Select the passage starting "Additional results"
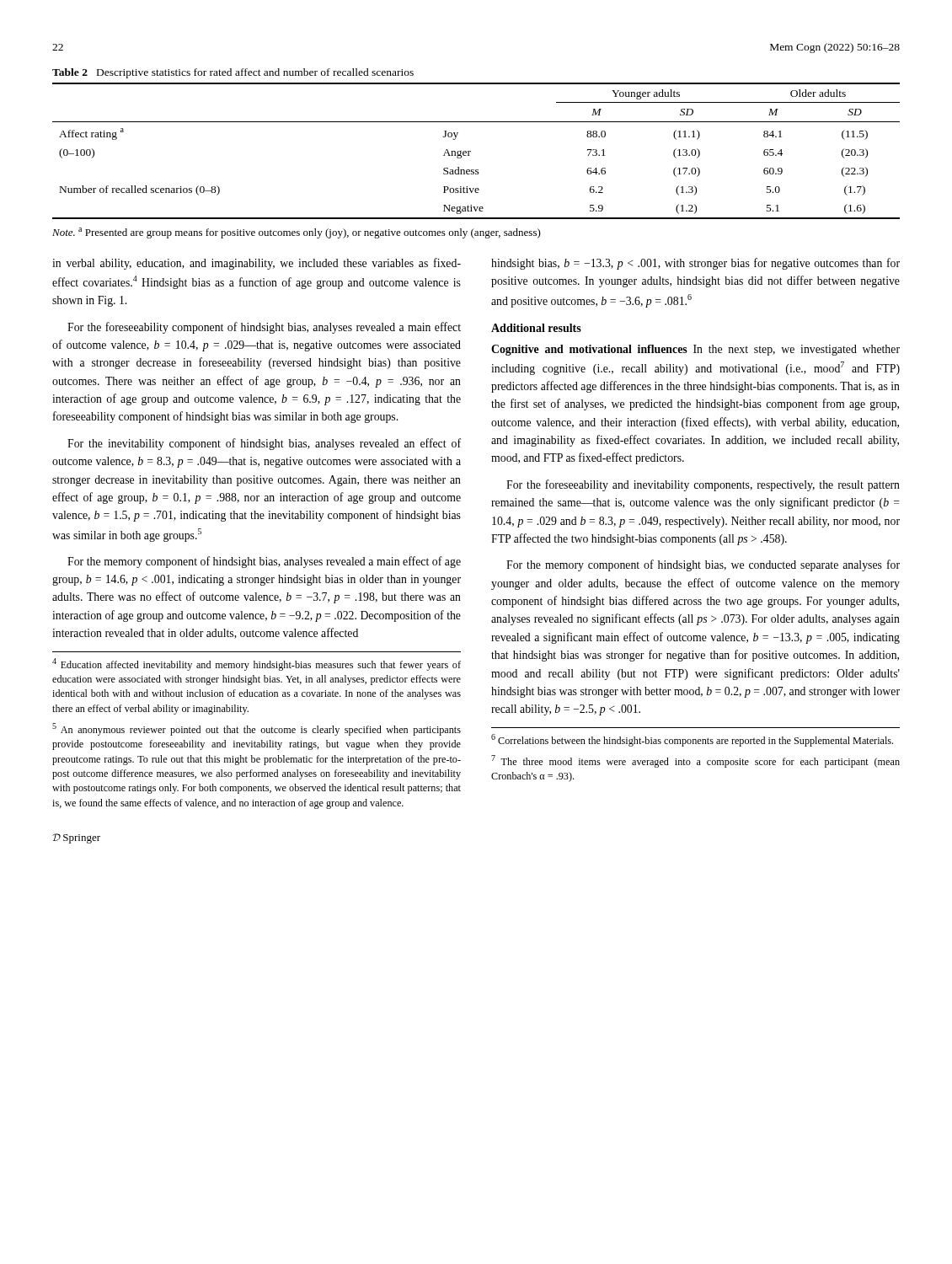 coord(536,328)
